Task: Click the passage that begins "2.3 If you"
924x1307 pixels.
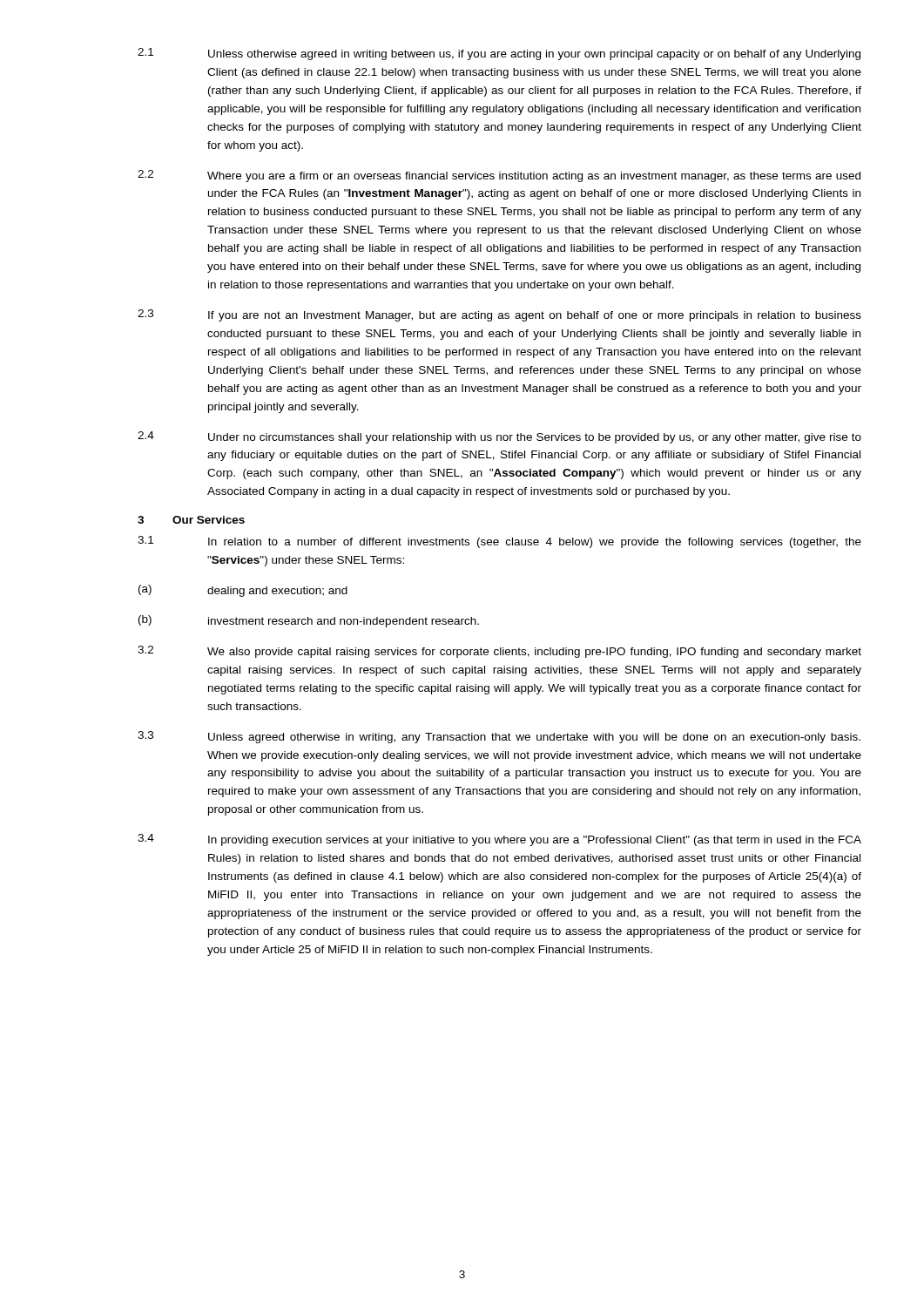Action: tap(499, 361)
